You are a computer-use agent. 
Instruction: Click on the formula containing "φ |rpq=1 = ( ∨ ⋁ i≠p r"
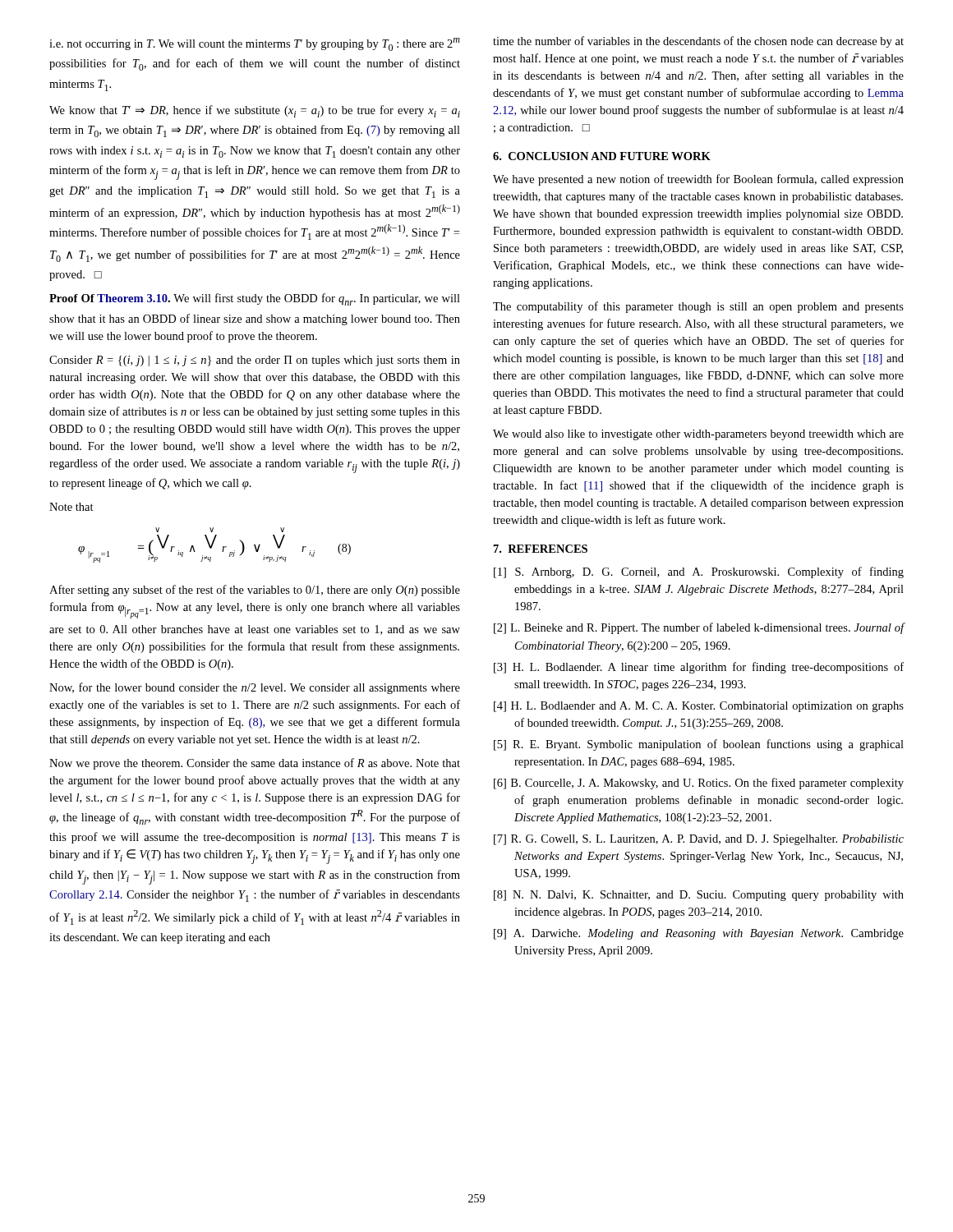click(x=255, y=546)
